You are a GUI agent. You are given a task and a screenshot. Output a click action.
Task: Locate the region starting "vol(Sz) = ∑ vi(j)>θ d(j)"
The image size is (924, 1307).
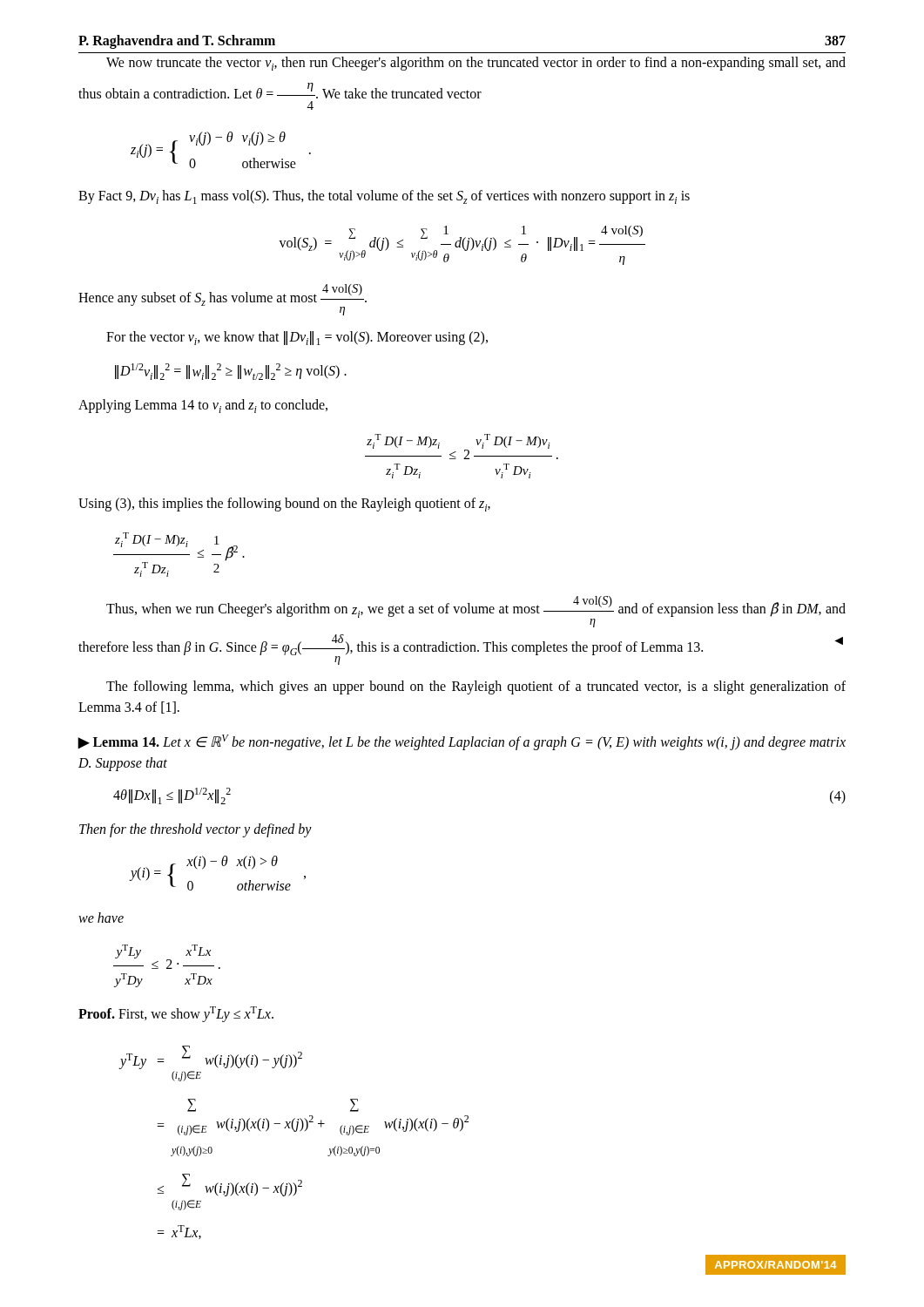tap(462, 244)
